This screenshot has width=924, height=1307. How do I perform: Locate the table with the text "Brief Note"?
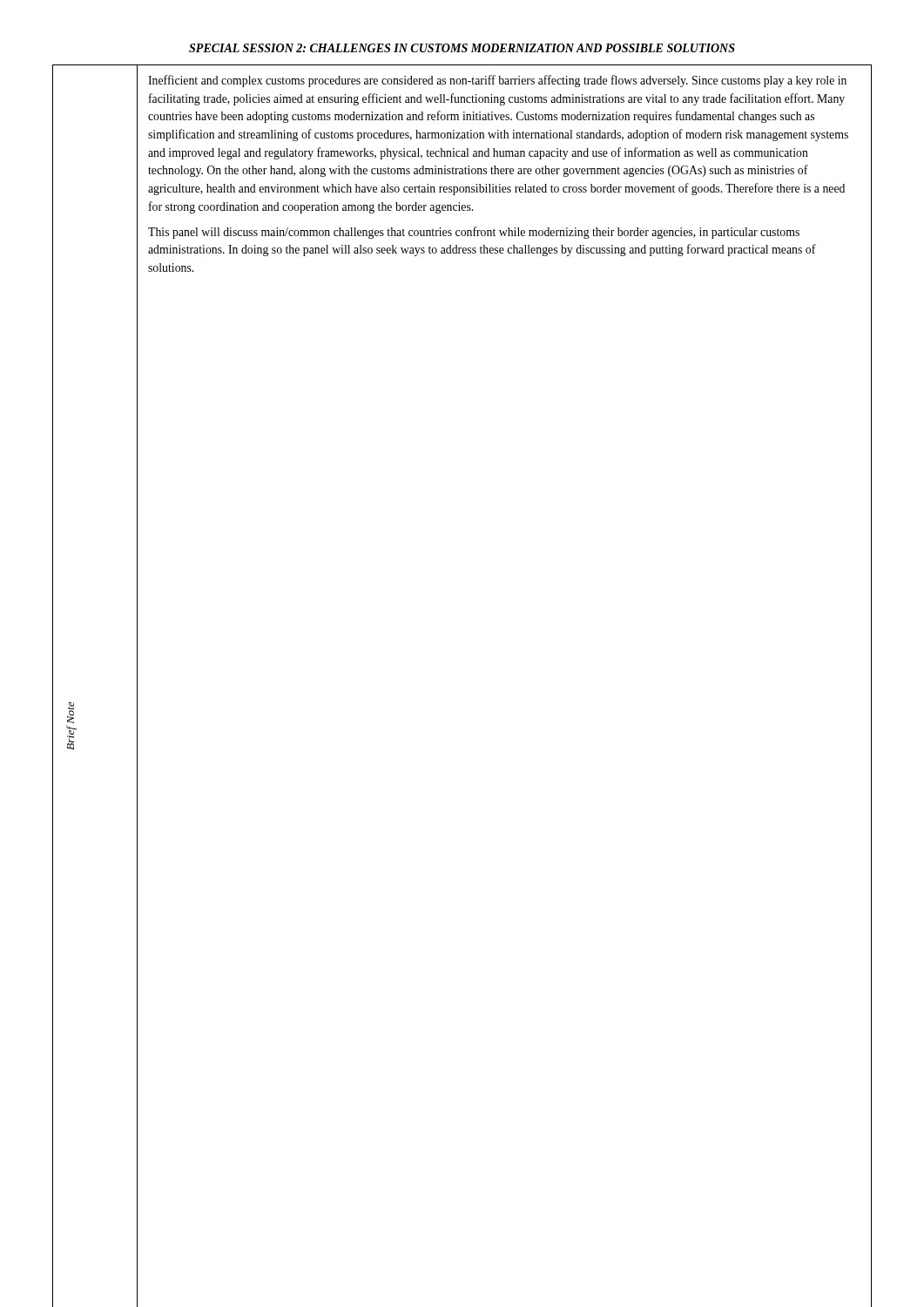point(462,686)
